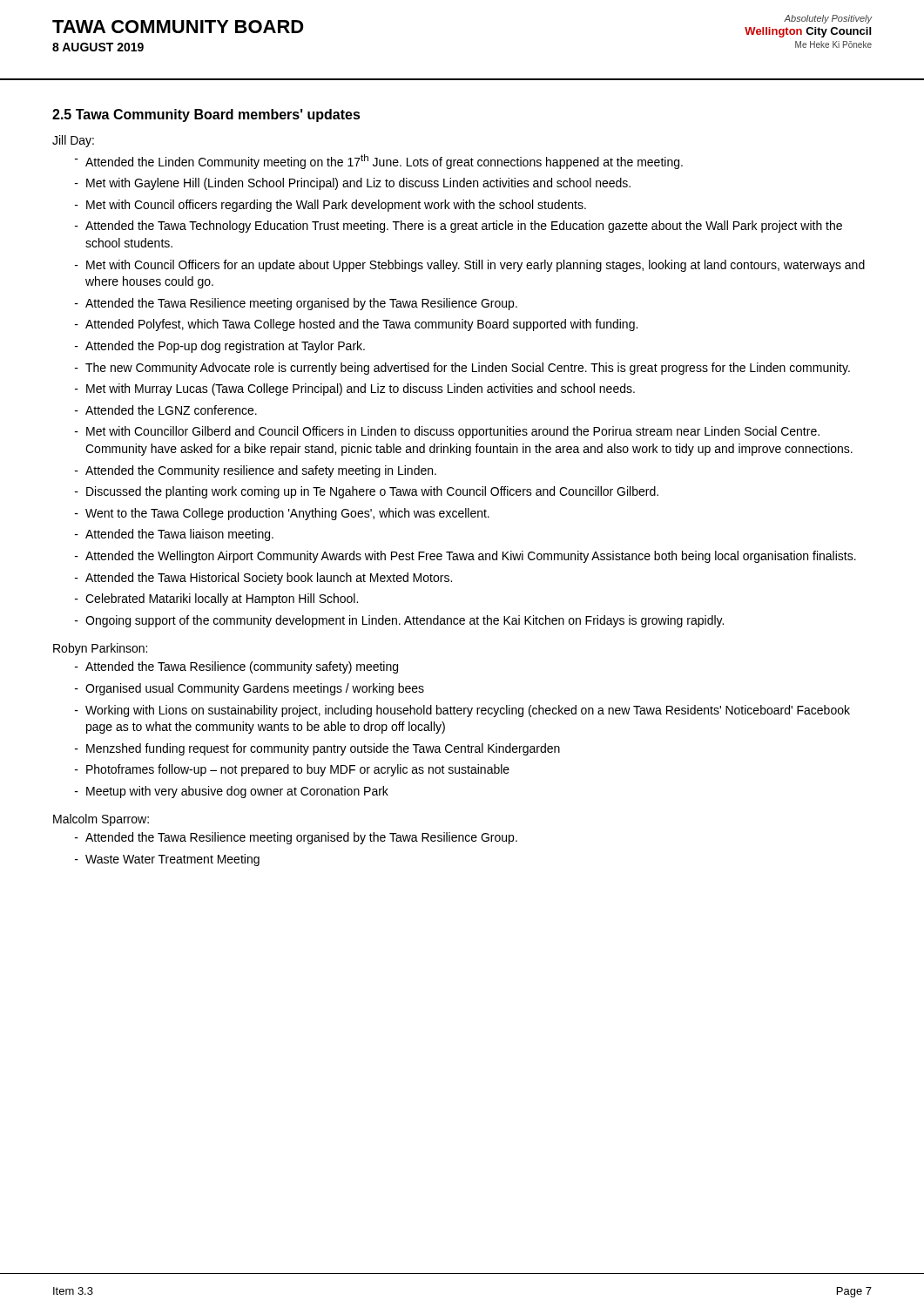Locate the list item containing "- Met with Murray Lucas (Tawa"
This screenshot has height=1307, width=924.
tap(462, 389)
